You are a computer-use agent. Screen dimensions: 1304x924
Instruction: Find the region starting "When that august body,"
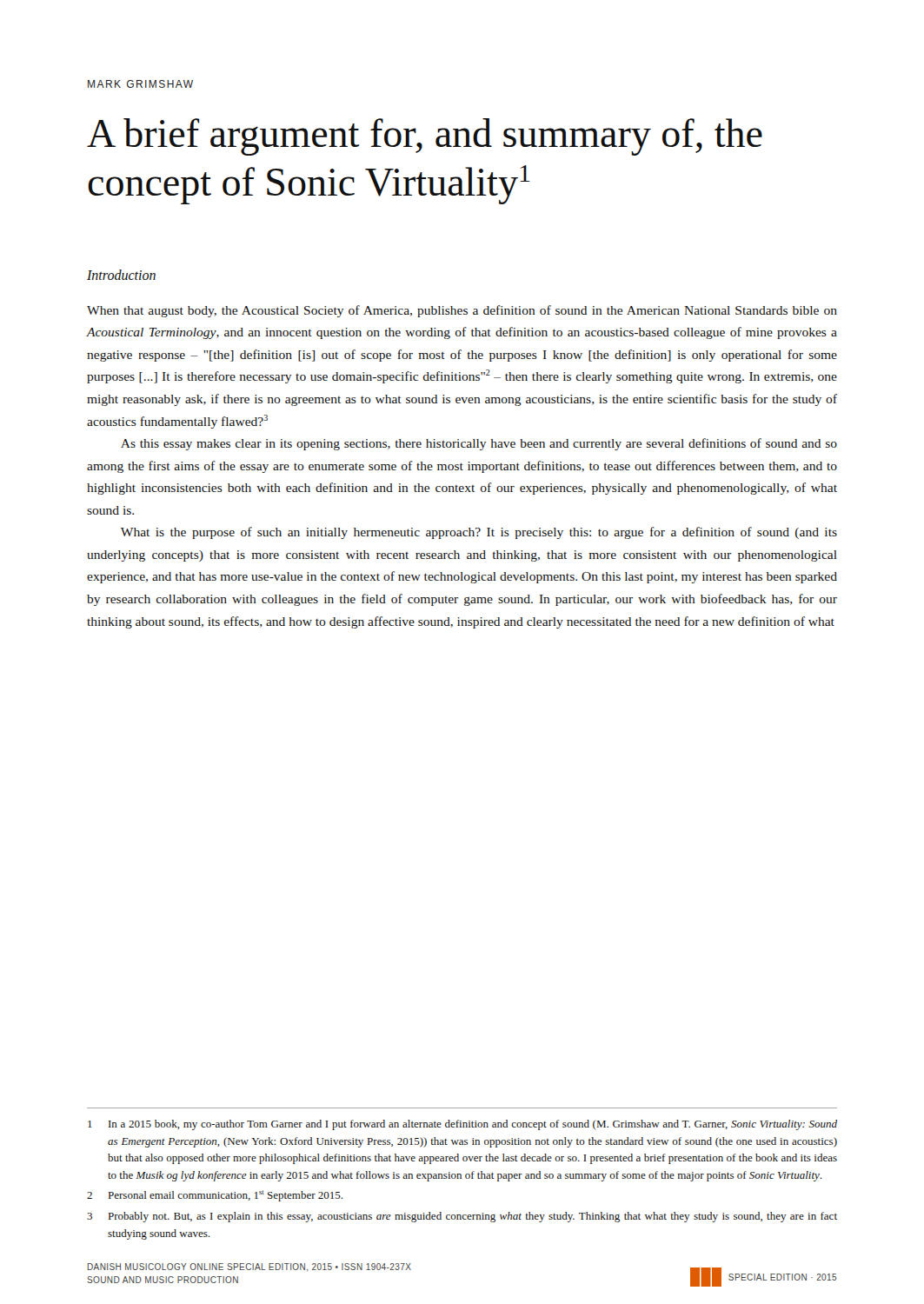462,465
